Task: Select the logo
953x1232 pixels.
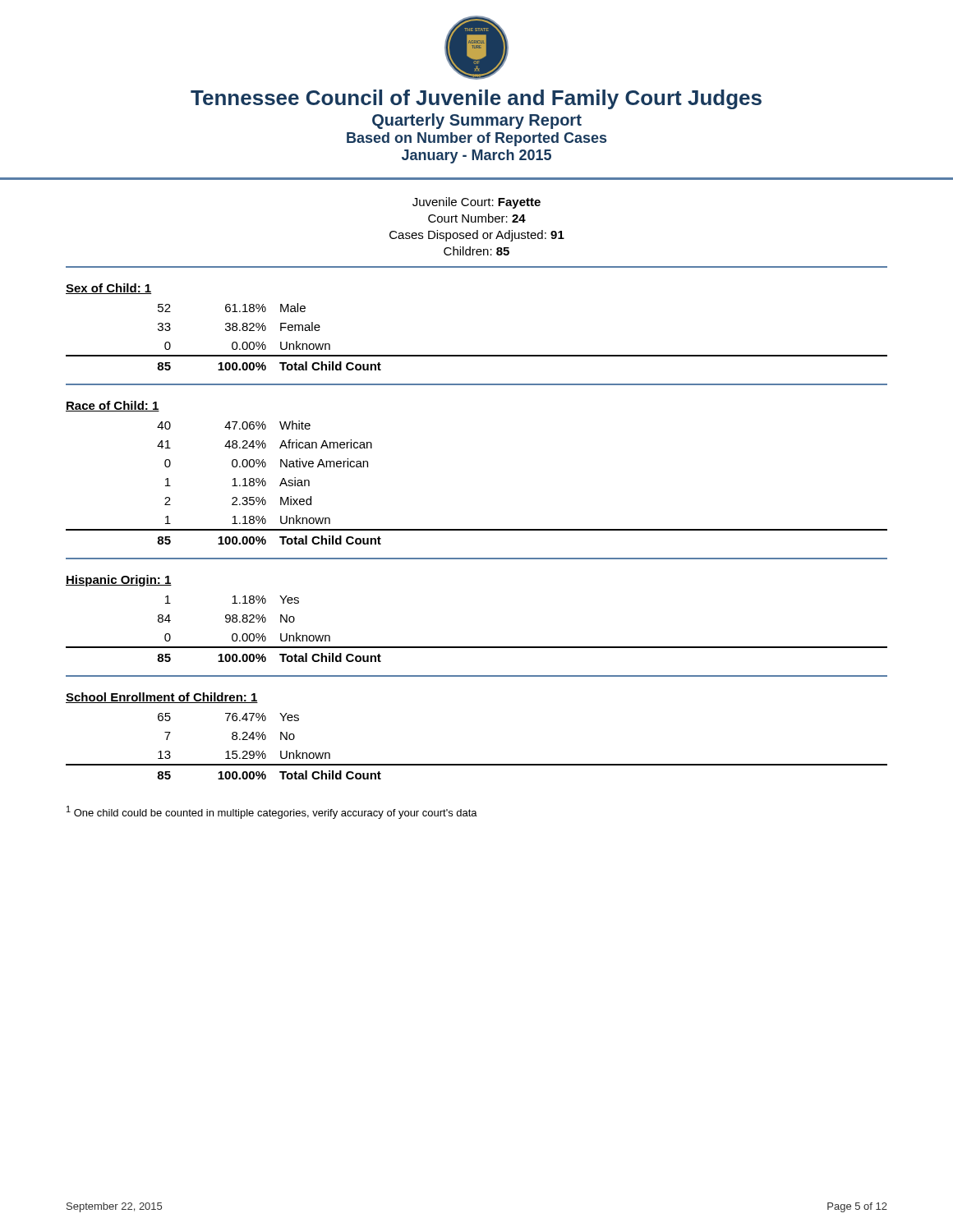Action: 476,48
